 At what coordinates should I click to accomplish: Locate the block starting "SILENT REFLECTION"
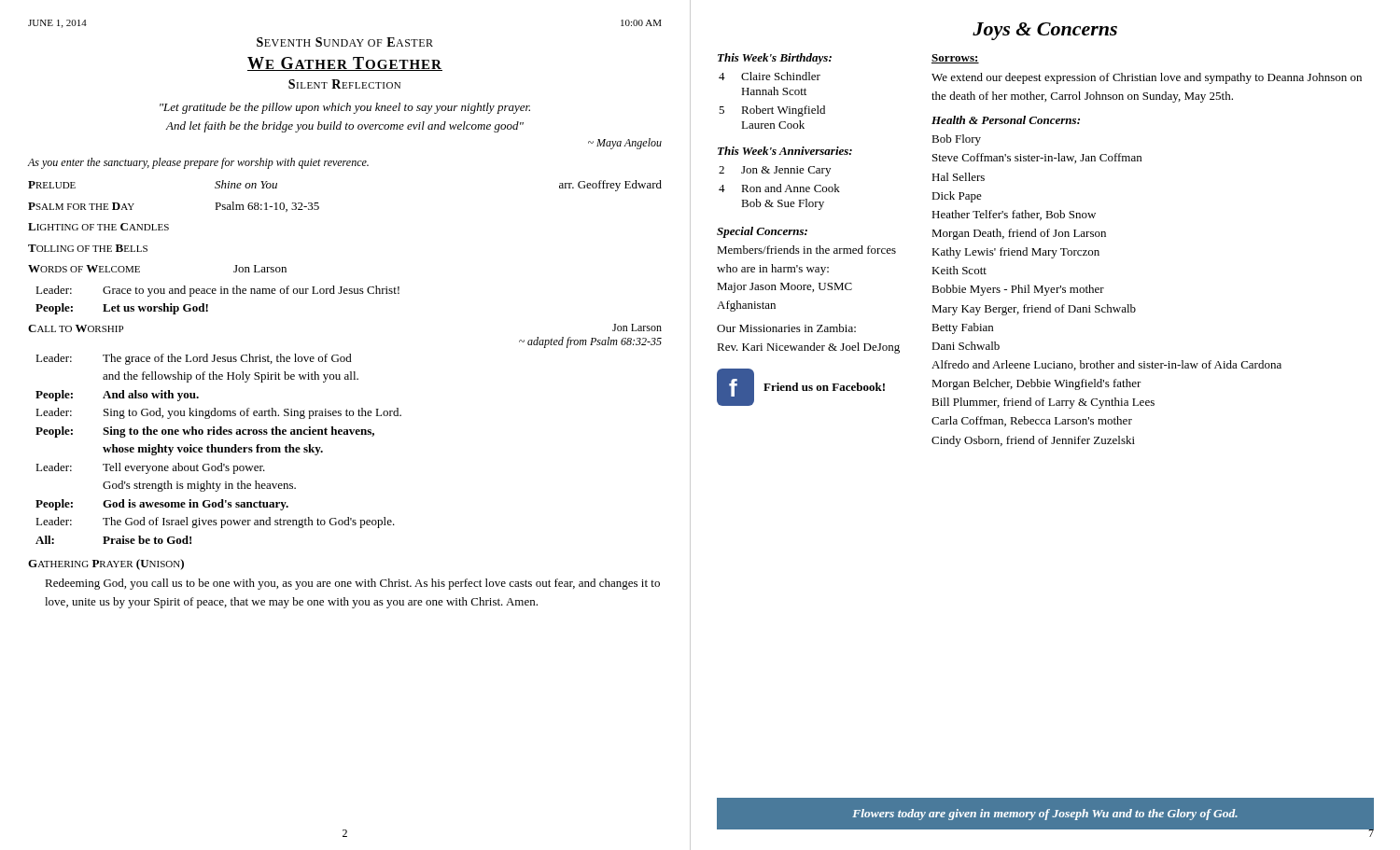(345, 84)
